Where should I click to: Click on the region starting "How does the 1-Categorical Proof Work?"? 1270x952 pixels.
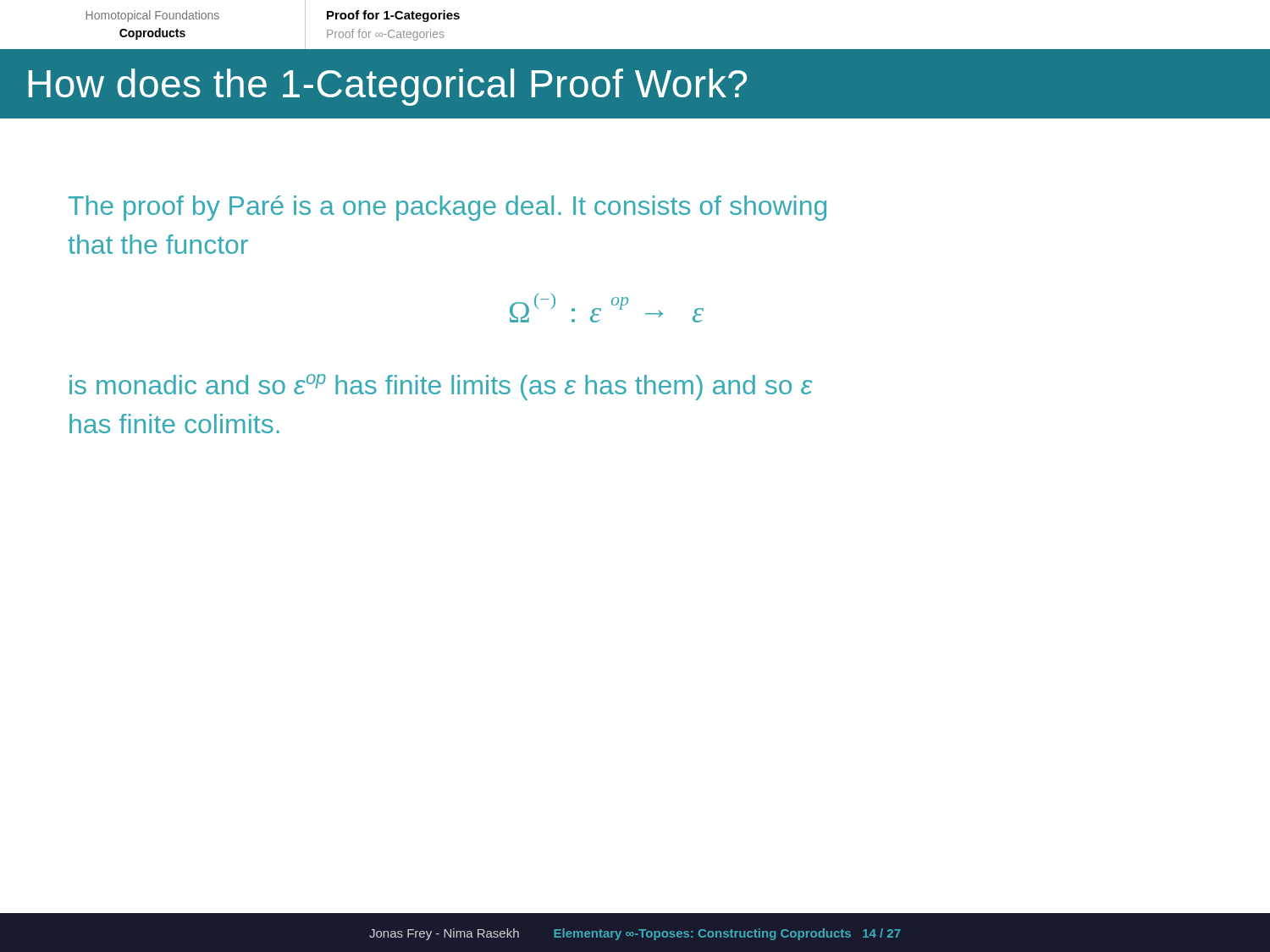(x=387, y=84)
